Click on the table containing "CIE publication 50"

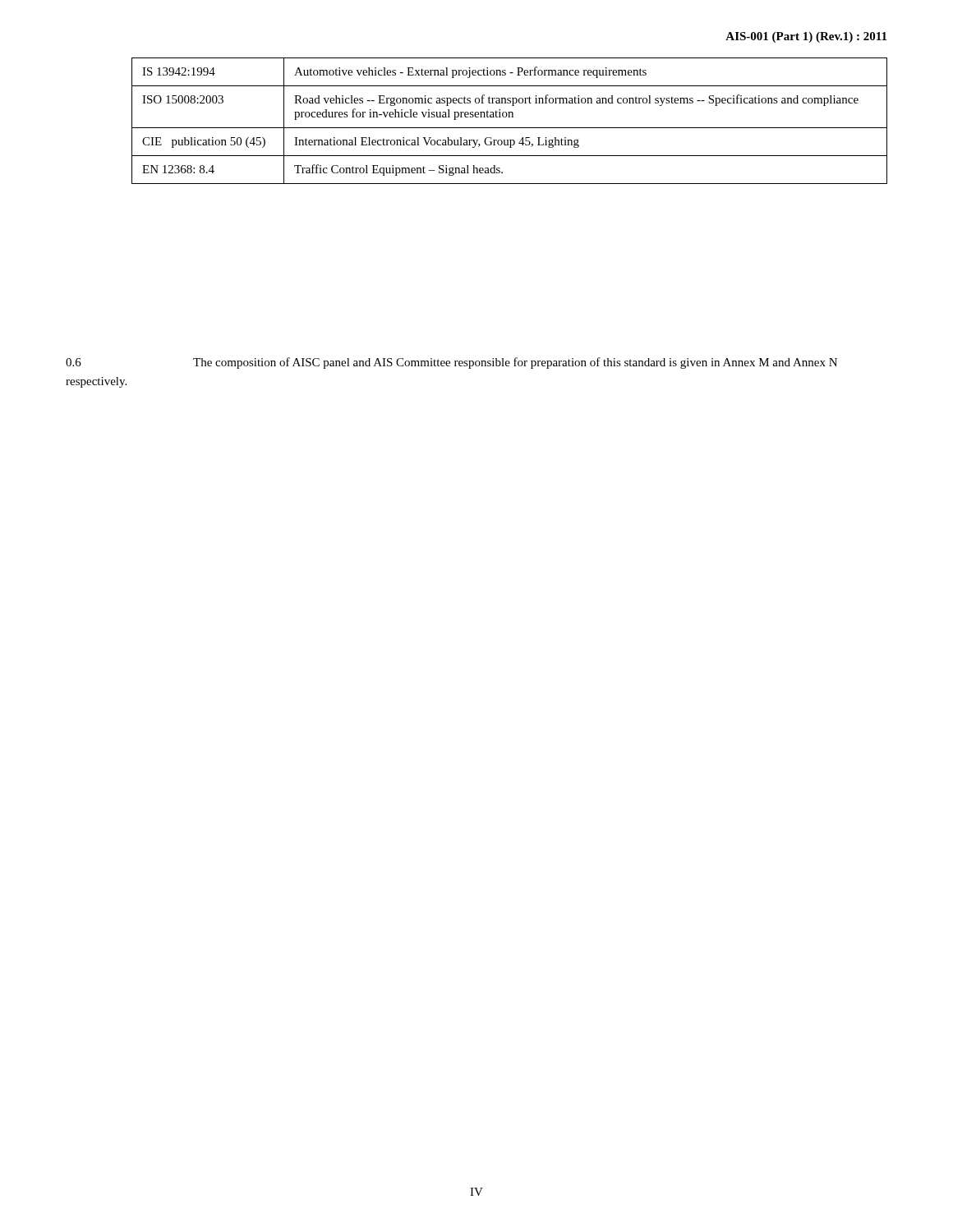click(509, 121)
